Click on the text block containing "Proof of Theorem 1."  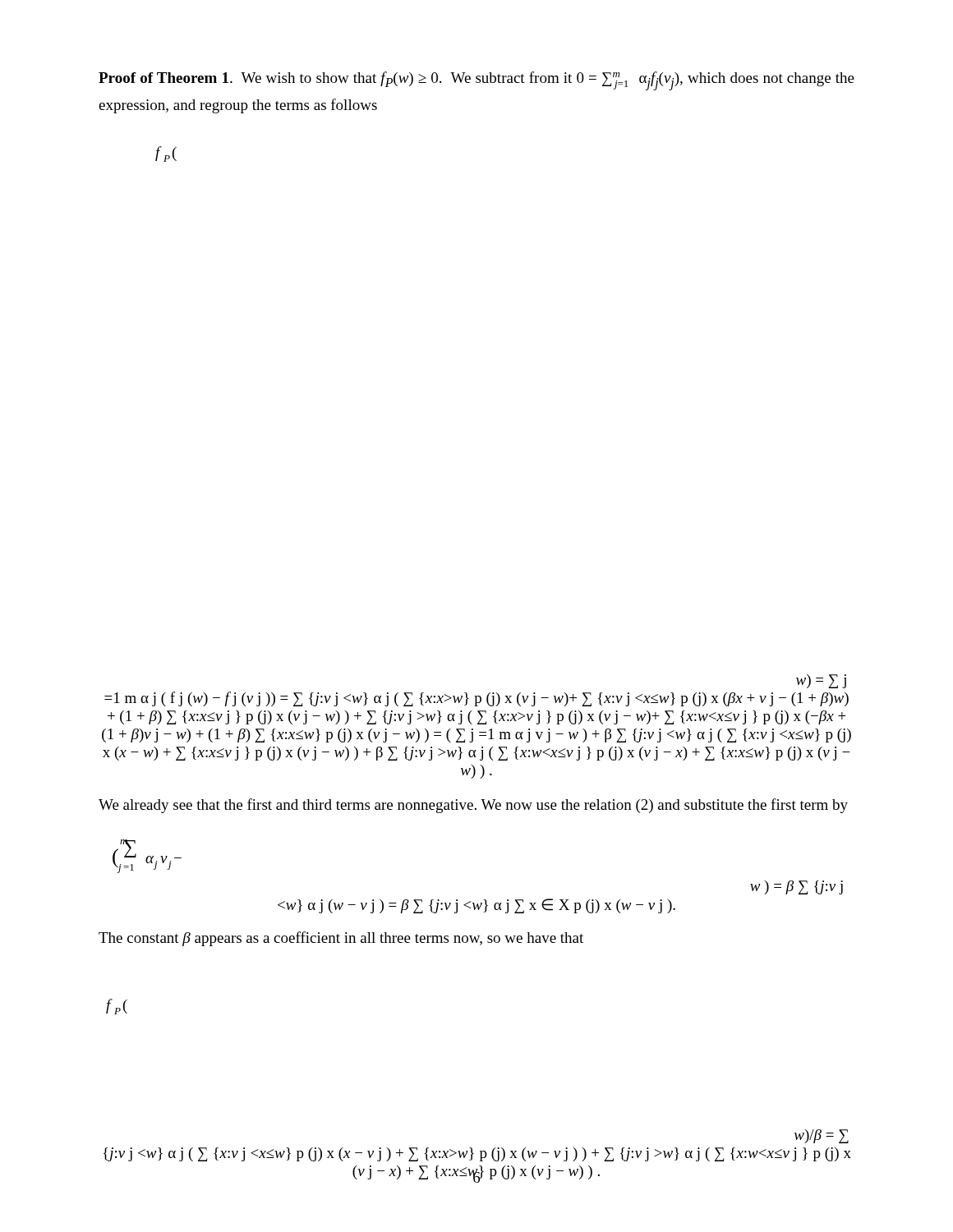[476, 91]
